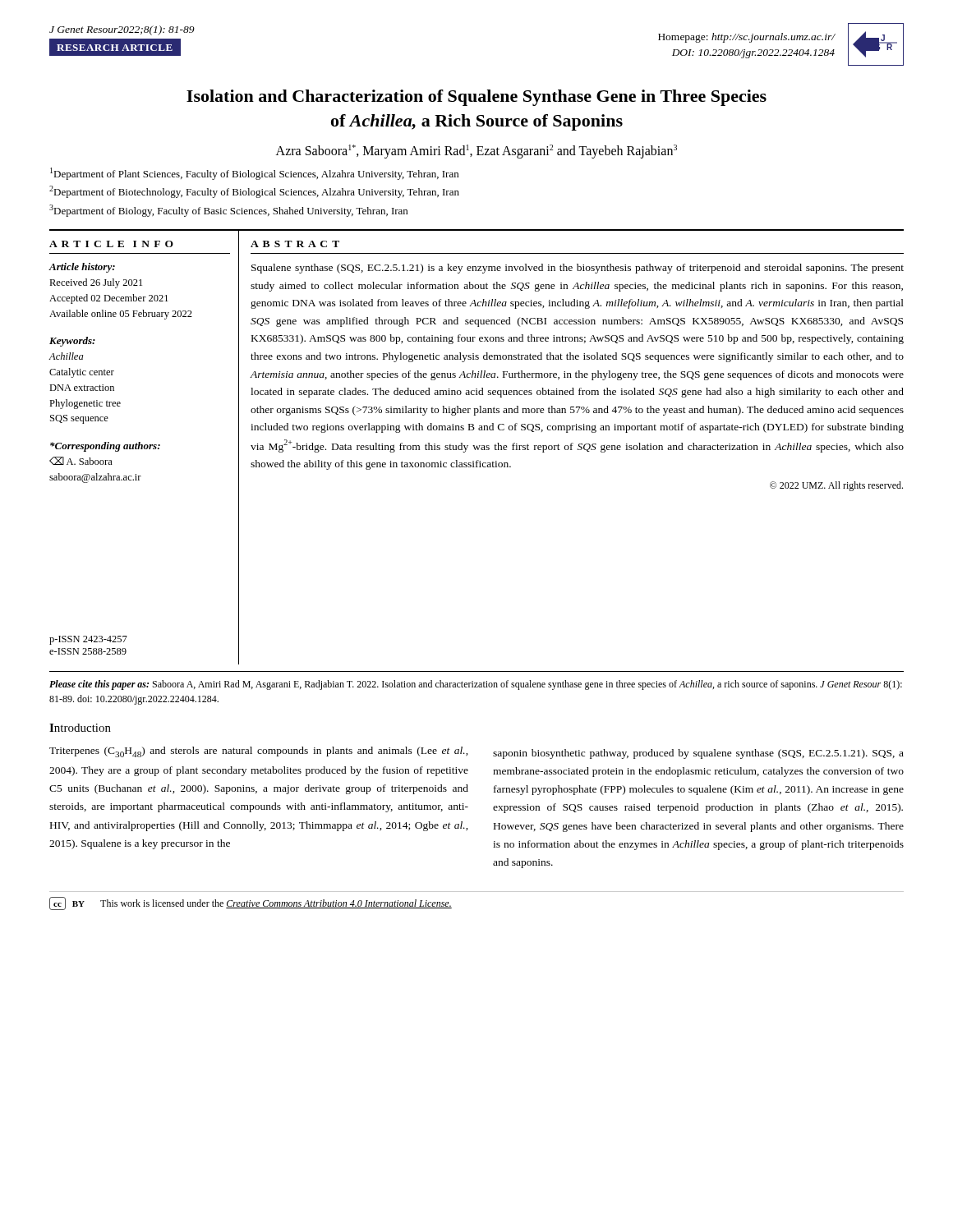Select the element starting "Please cite this"
Viewport: 953px width, 1232px height.
(x=476, y=691)
